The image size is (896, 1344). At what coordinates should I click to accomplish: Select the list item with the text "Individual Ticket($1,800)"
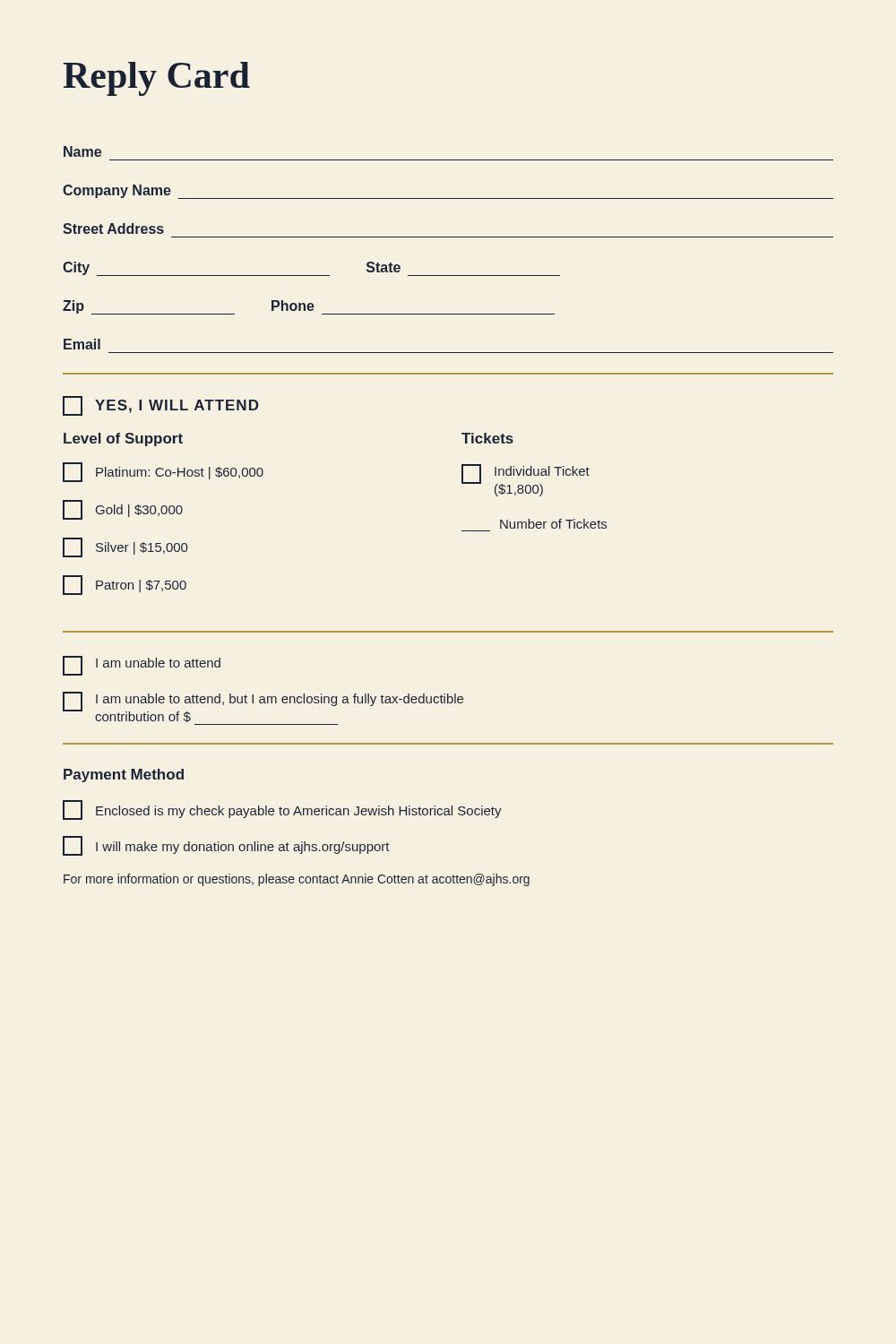tap(525, 480)
